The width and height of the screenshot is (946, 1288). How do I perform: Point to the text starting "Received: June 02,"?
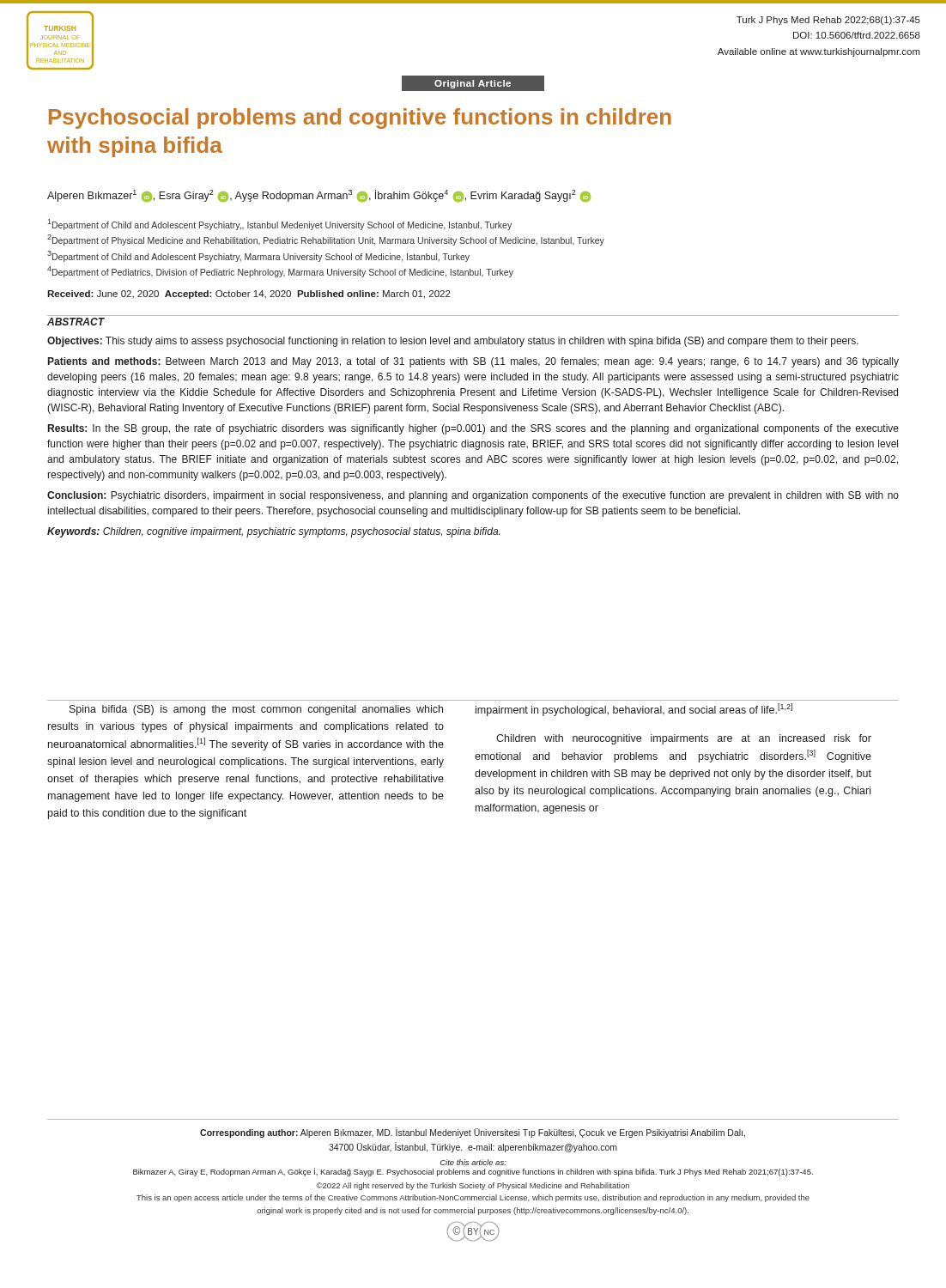pyautogui.click(x=249, y=294)
